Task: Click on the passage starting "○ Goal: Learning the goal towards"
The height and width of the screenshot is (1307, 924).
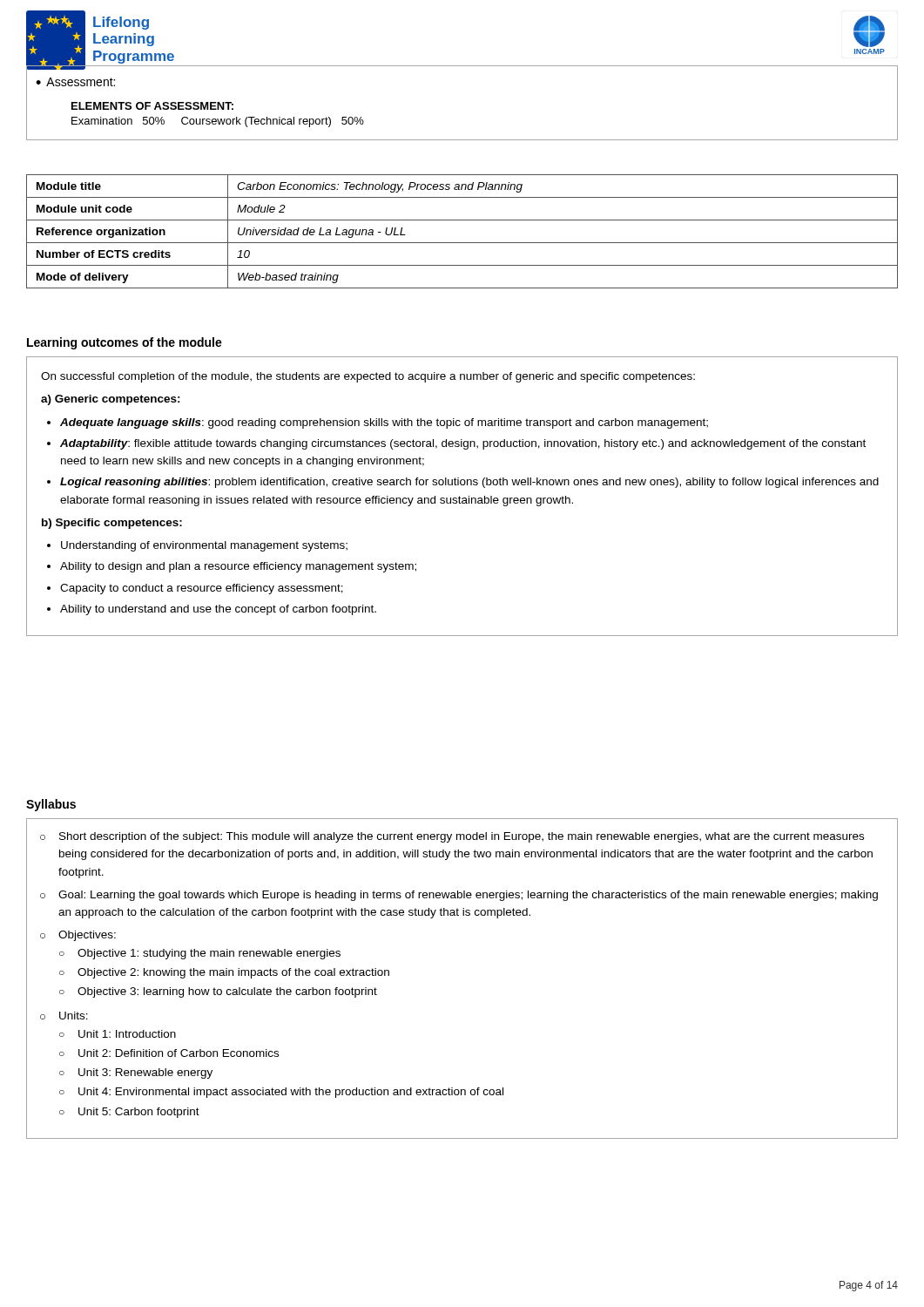Action: coord(462,904)
